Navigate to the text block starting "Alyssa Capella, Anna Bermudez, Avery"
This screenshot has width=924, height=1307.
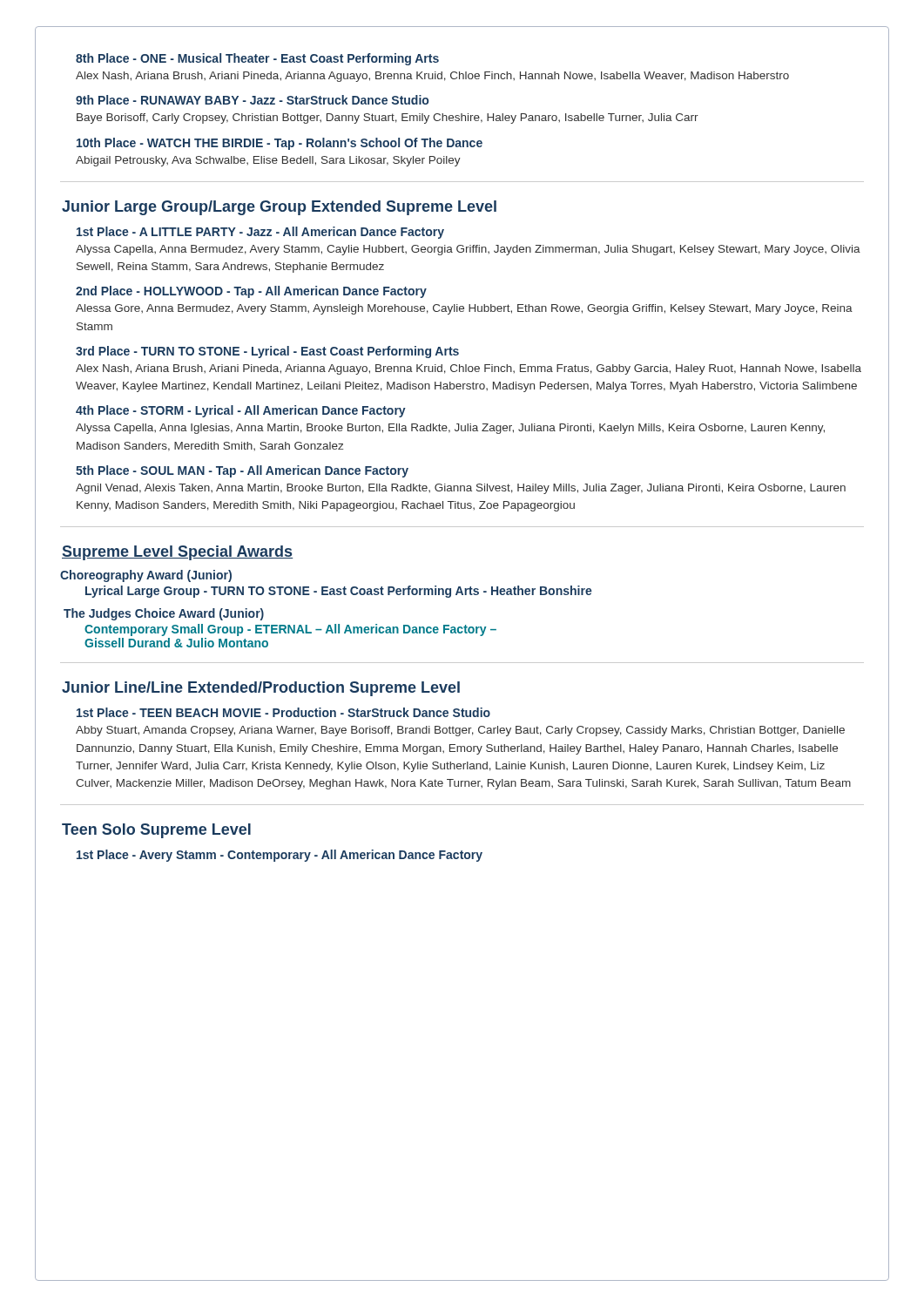click(x=468, y=257)
